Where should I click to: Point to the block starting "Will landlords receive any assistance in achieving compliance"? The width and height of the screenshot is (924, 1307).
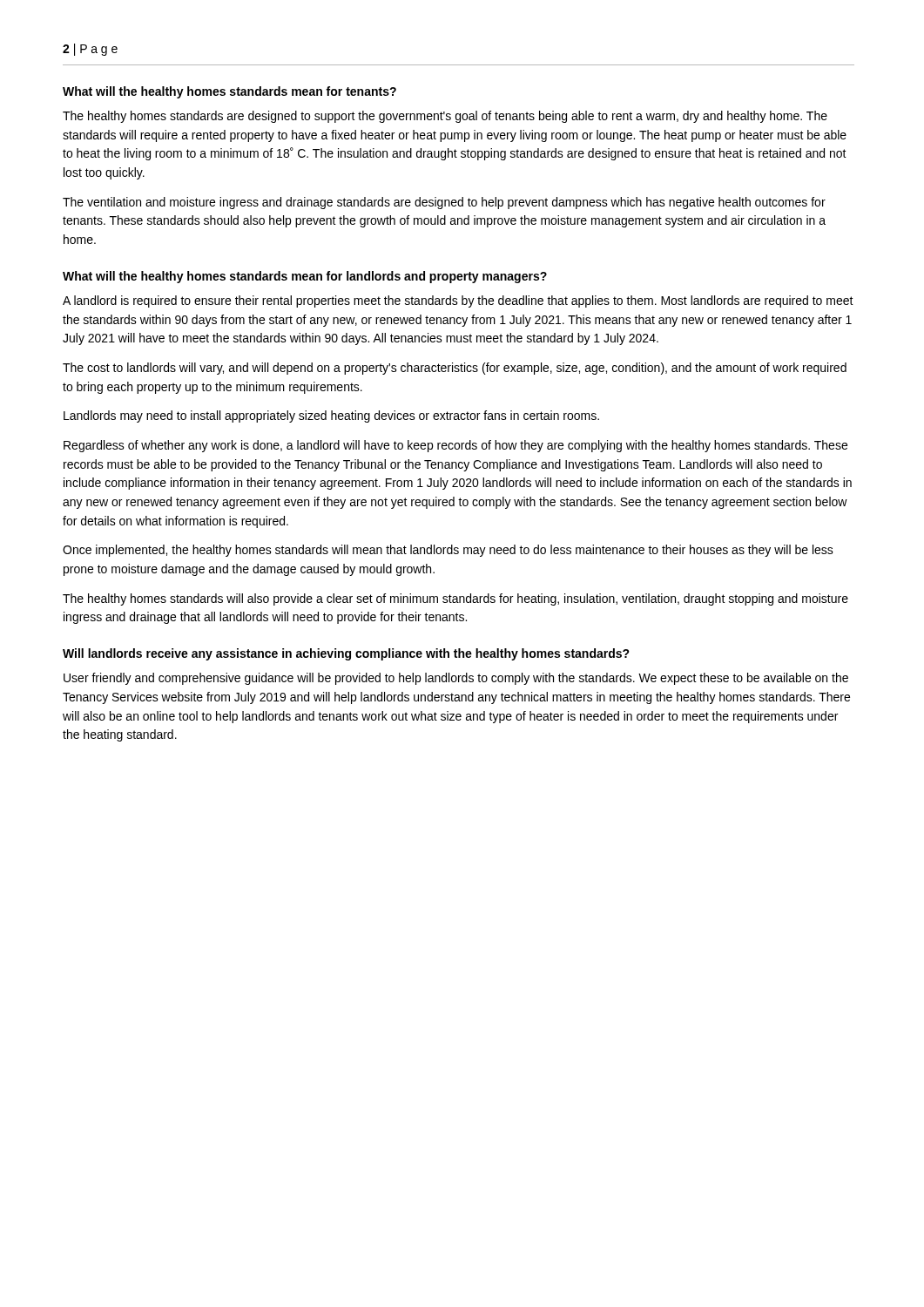tap(346, 654)
